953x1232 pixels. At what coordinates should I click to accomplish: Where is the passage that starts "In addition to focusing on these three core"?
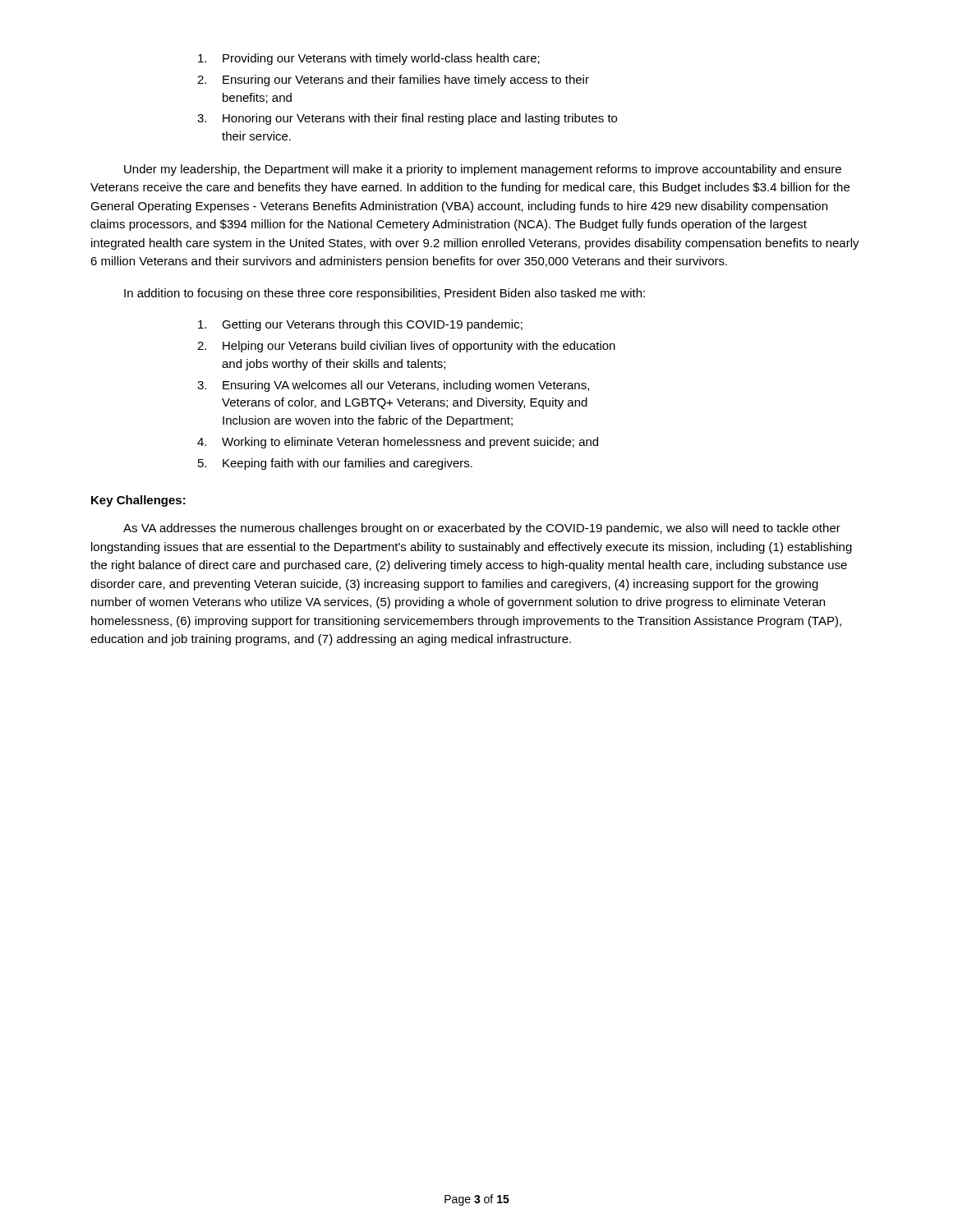385,293
